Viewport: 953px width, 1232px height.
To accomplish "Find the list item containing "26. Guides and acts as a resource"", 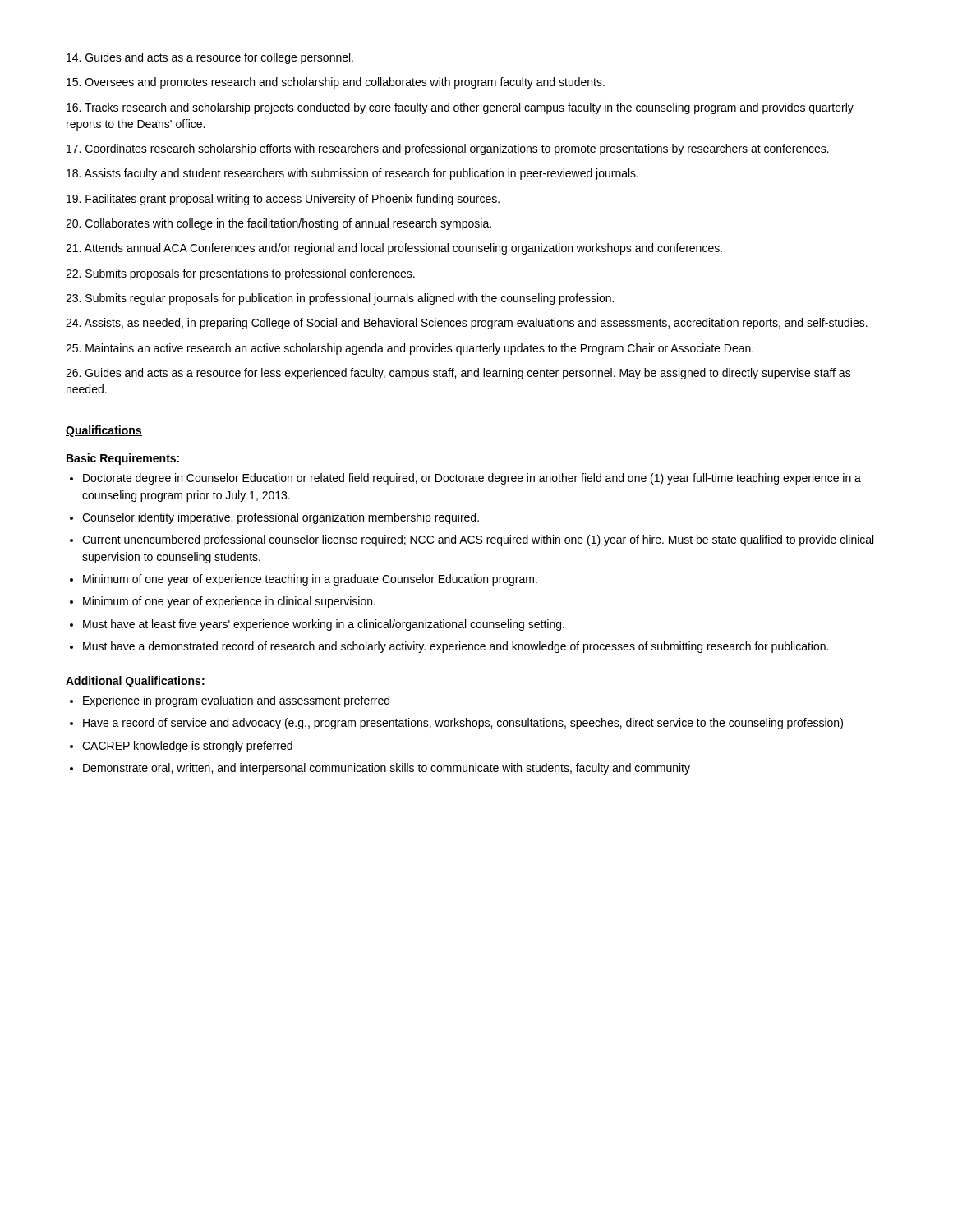I will [458, 381].
